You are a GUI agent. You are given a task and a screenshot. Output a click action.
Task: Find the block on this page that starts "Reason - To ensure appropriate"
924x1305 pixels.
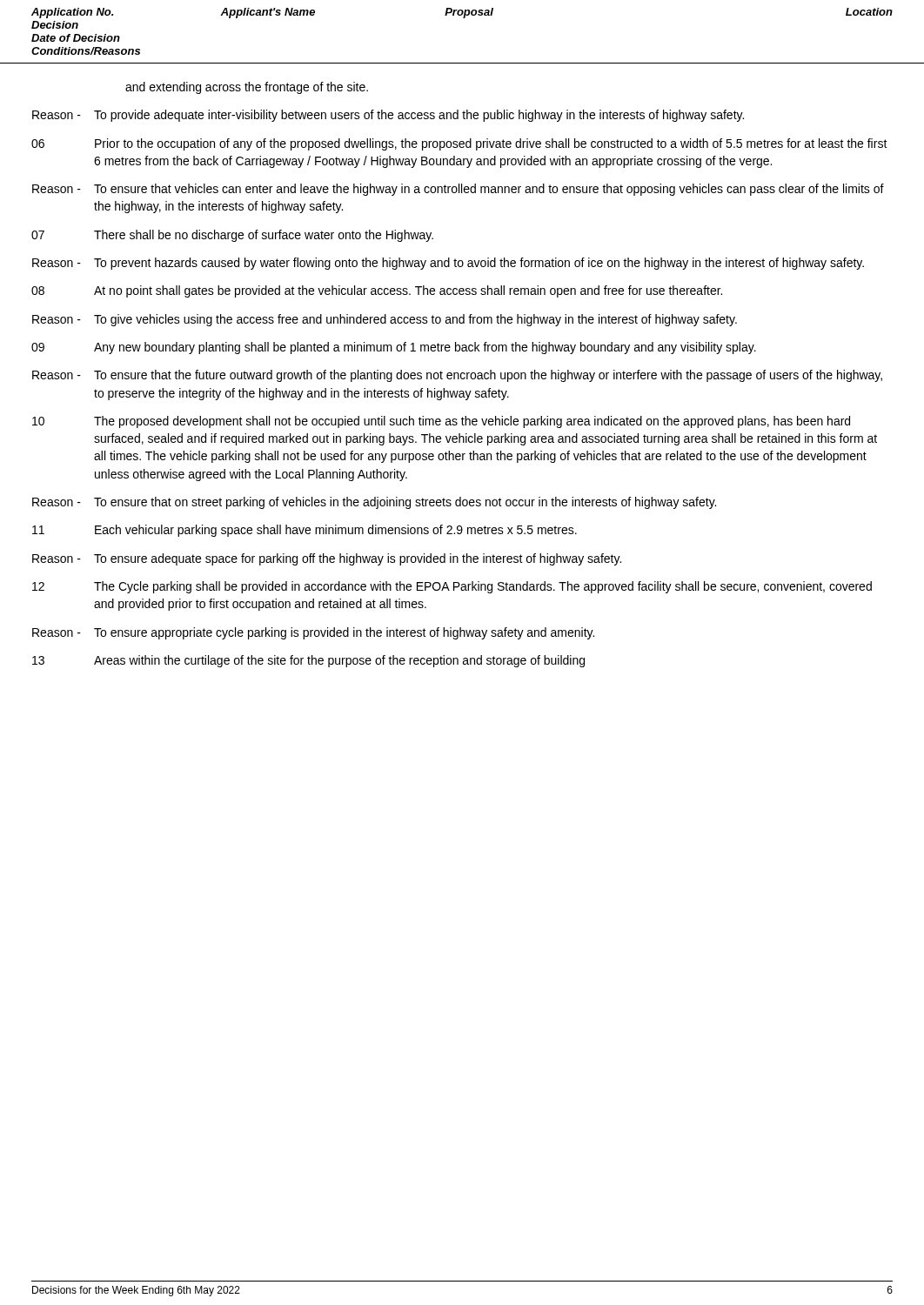(x=462, y=632)
